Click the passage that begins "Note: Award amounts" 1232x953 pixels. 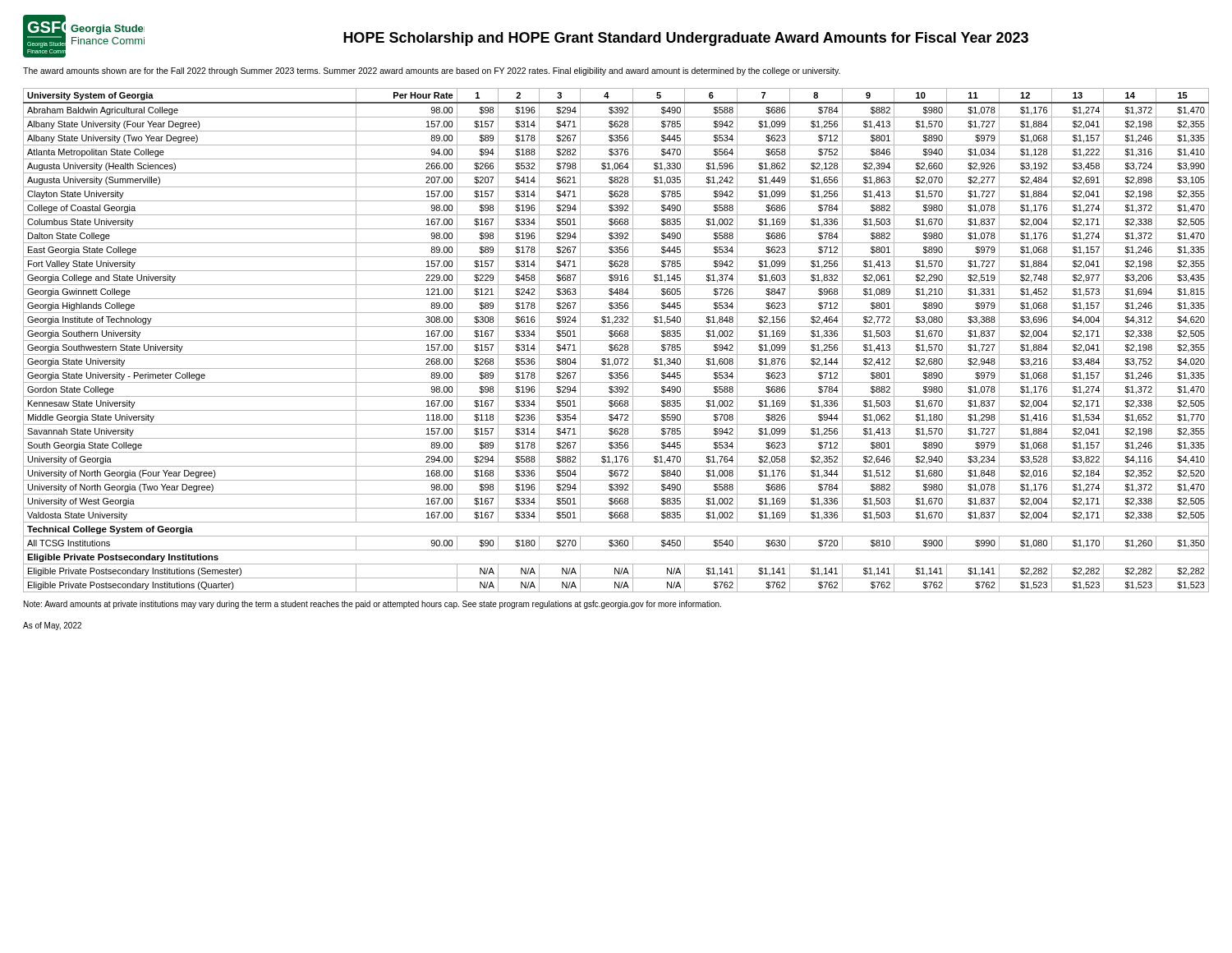(372, 604)
